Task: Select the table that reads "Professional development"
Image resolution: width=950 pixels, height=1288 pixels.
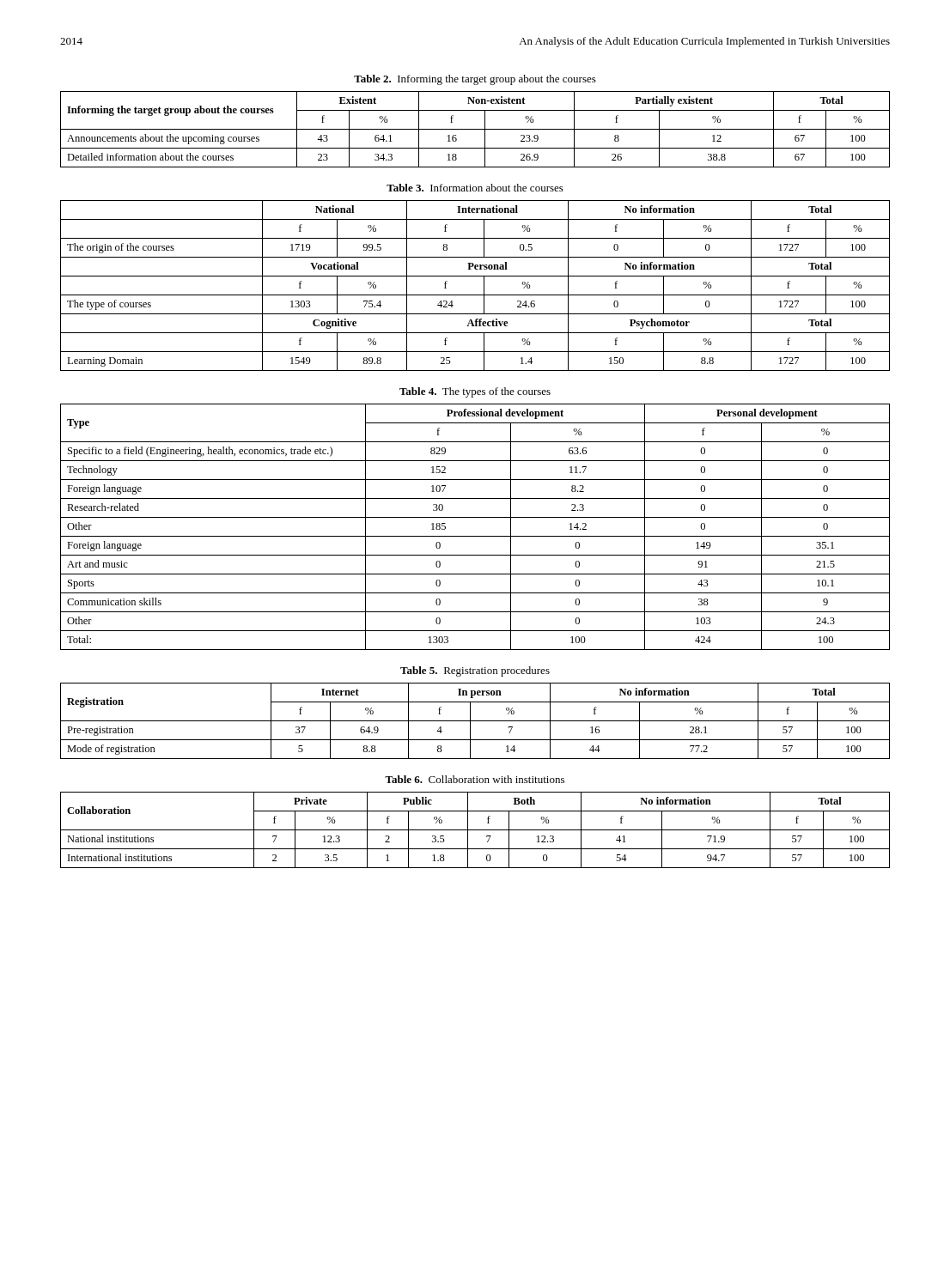Action: pos(475,527)
